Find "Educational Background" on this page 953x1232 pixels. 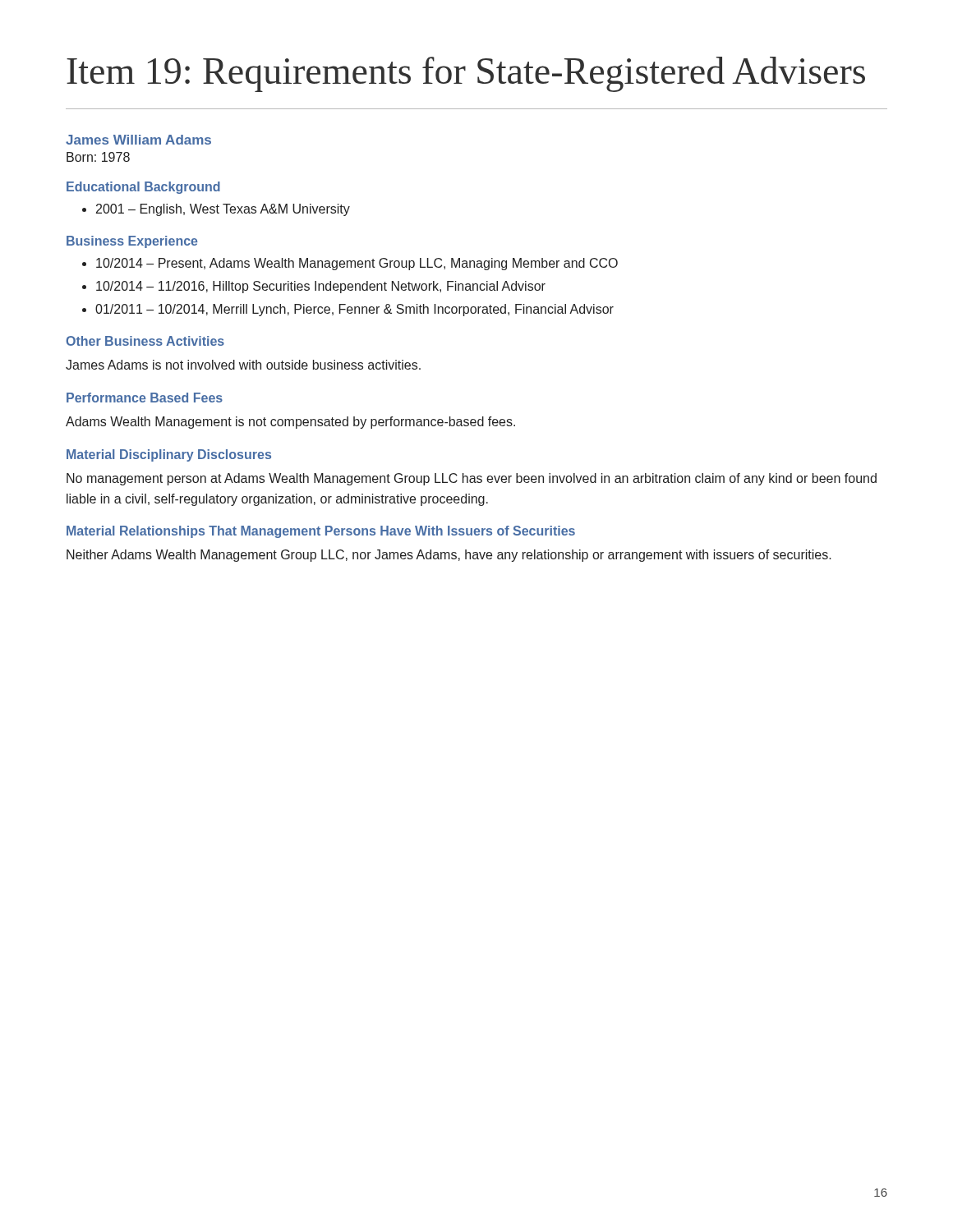(x=143, y=188)
